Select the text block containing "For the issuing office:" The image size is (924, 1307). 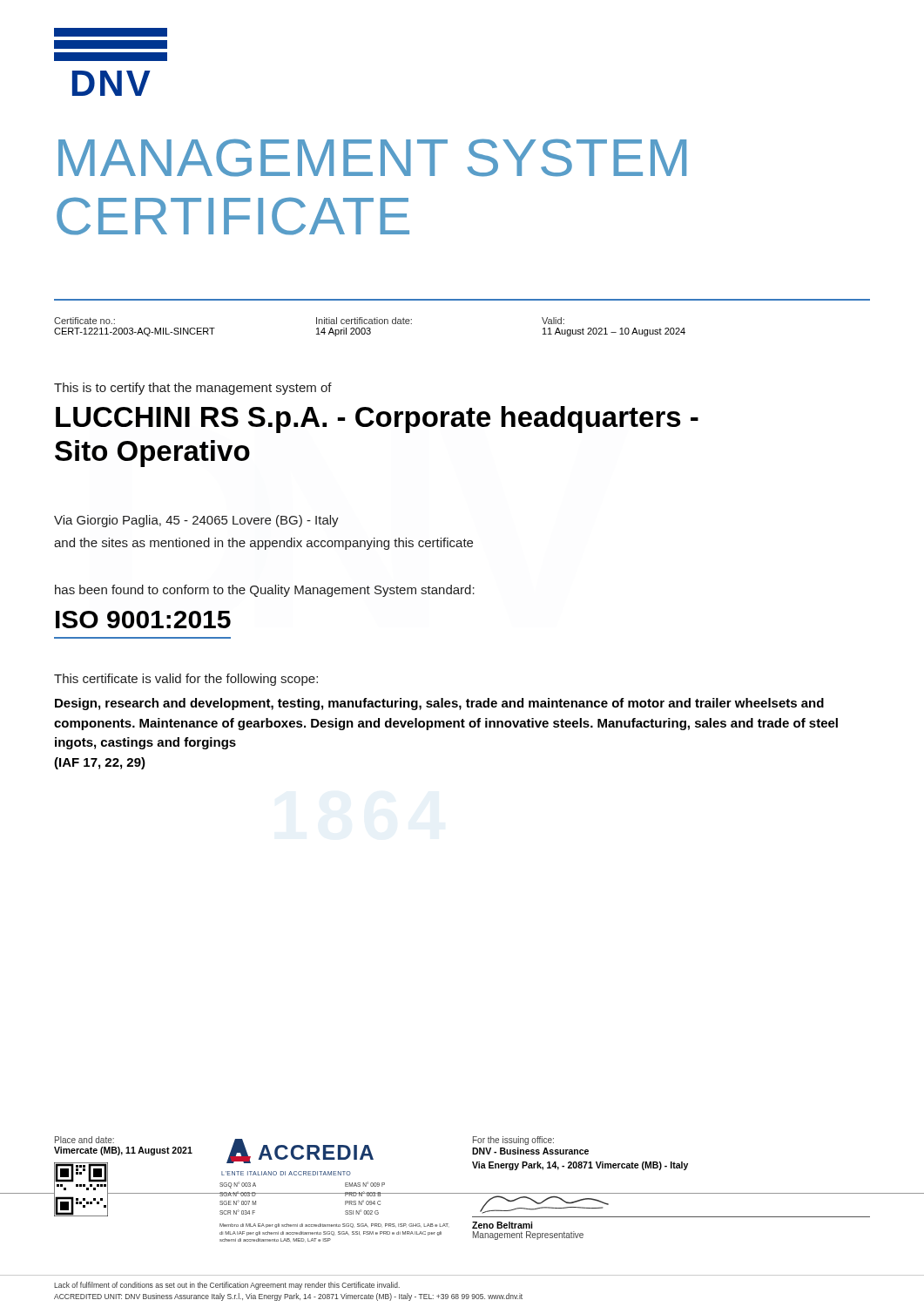pos(580,1154)
